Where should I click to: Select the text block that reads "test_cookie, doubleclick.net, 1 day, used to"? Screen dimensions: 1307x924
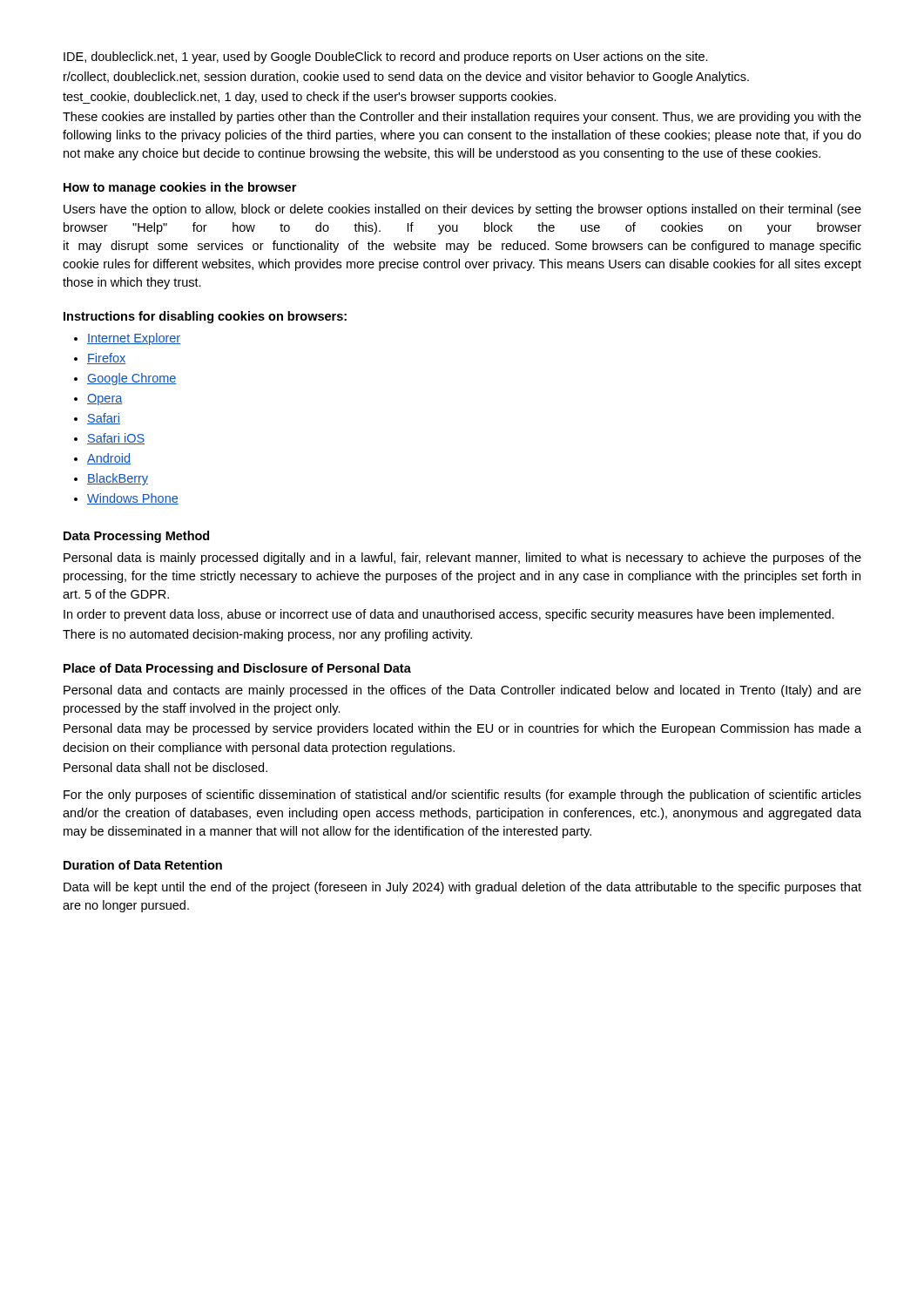coord(310,97)
